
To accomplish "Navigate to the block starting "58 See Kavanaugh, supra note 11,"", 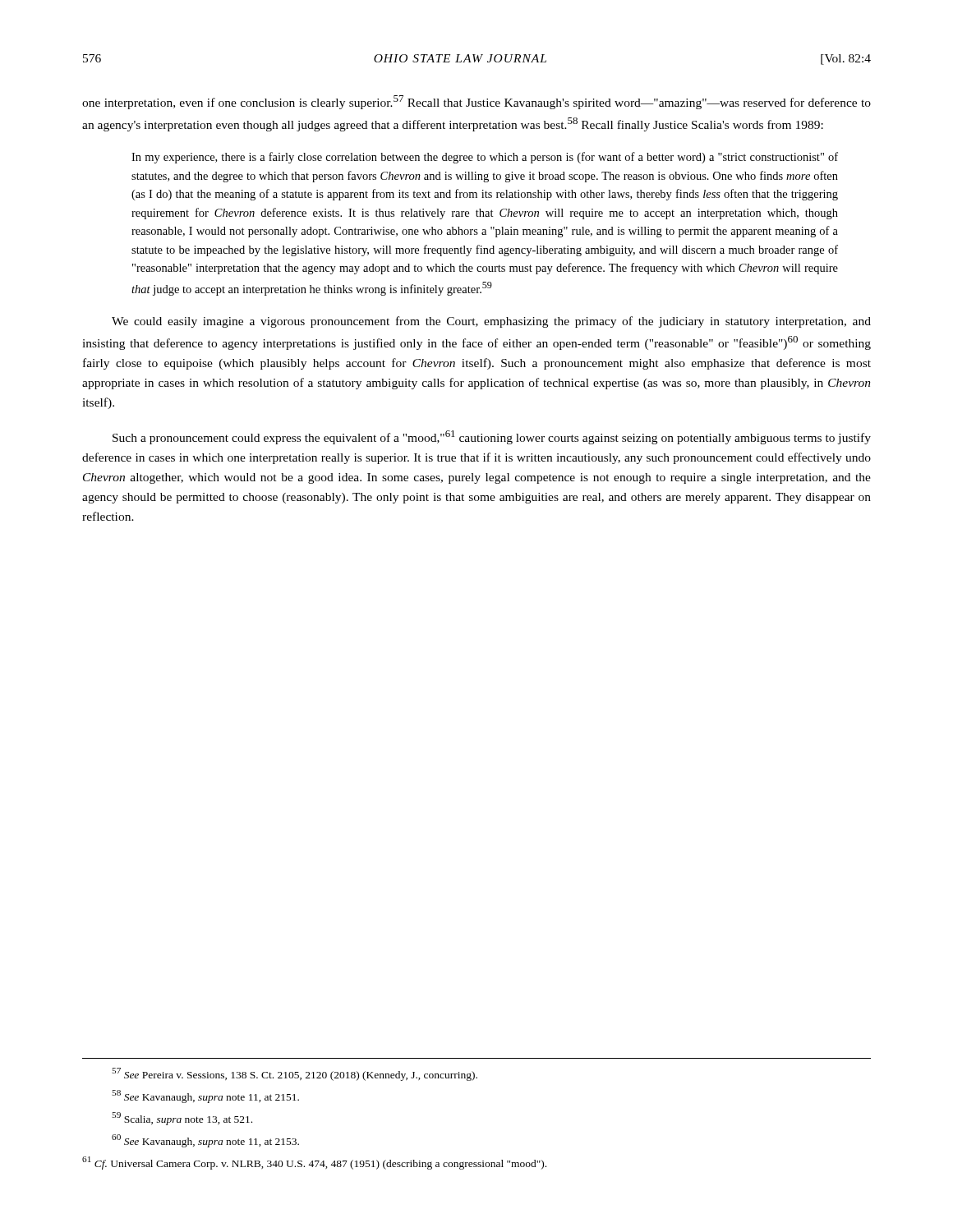I will (205, 1096).
